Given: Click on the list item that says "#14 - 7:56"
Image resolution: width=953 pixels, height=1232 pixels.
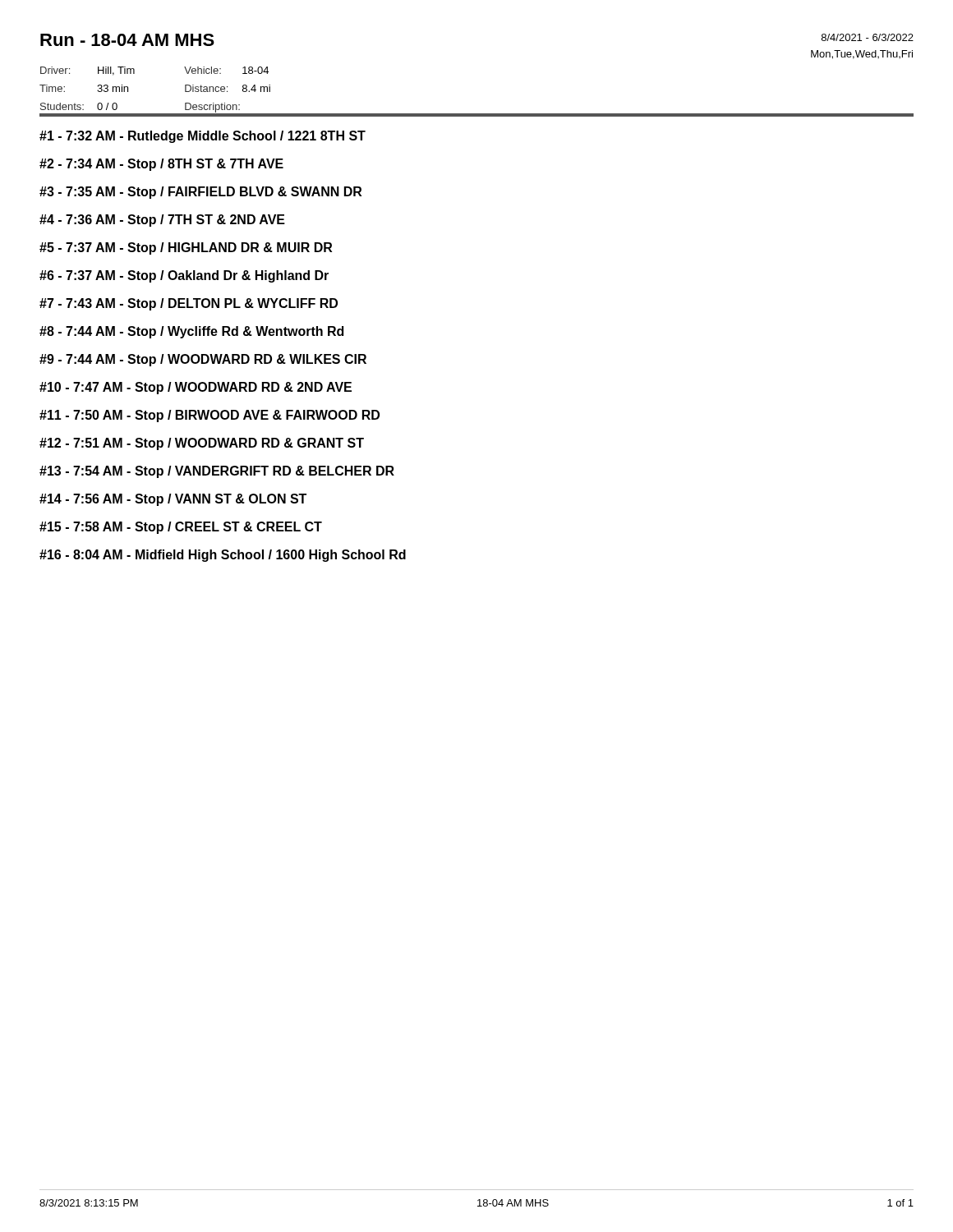Looking at the screenshot, I should 173,499.
